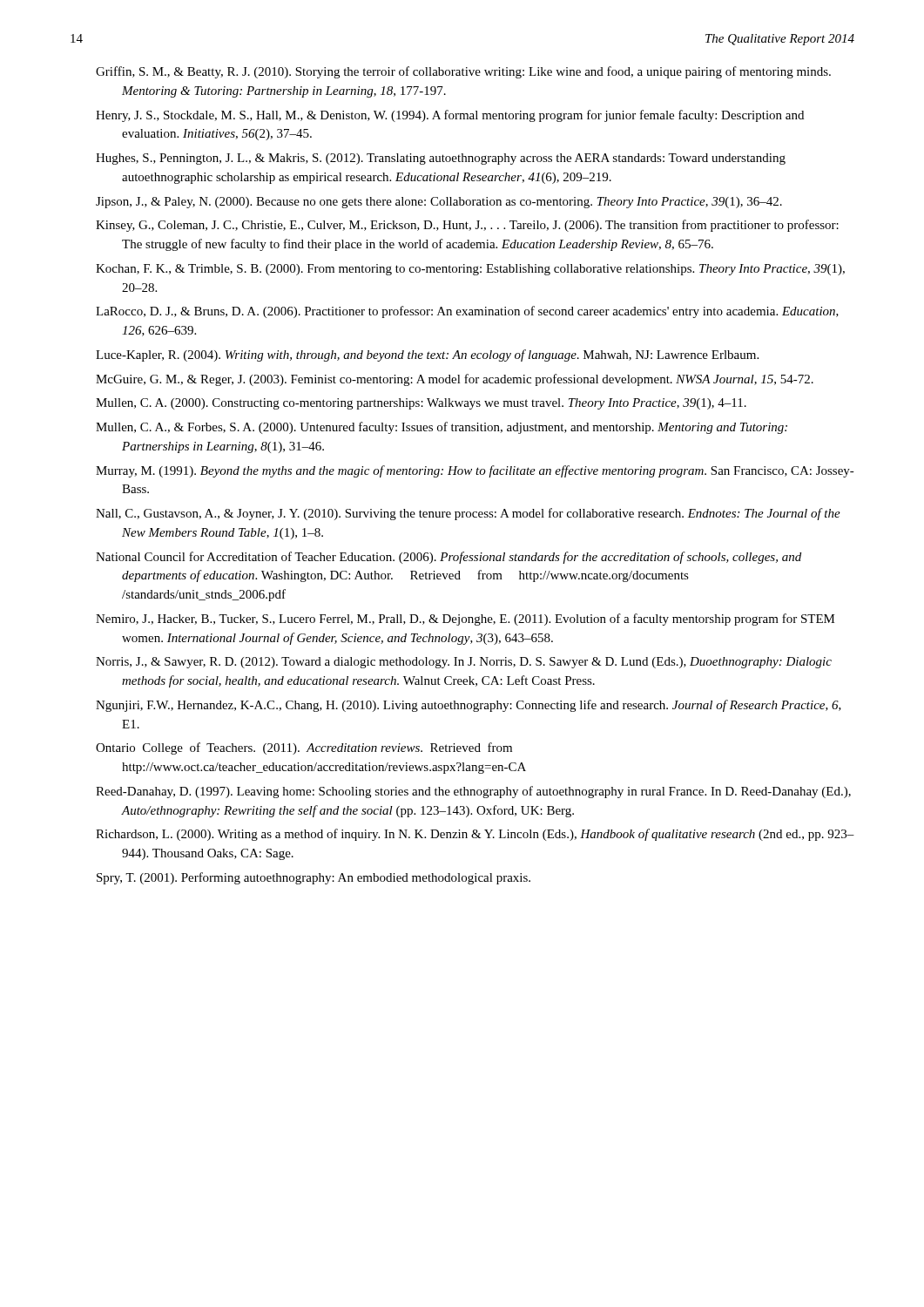Find the block starting "Jipson, J., & Paley, N. (2000). Because no"

click(439, 201)
